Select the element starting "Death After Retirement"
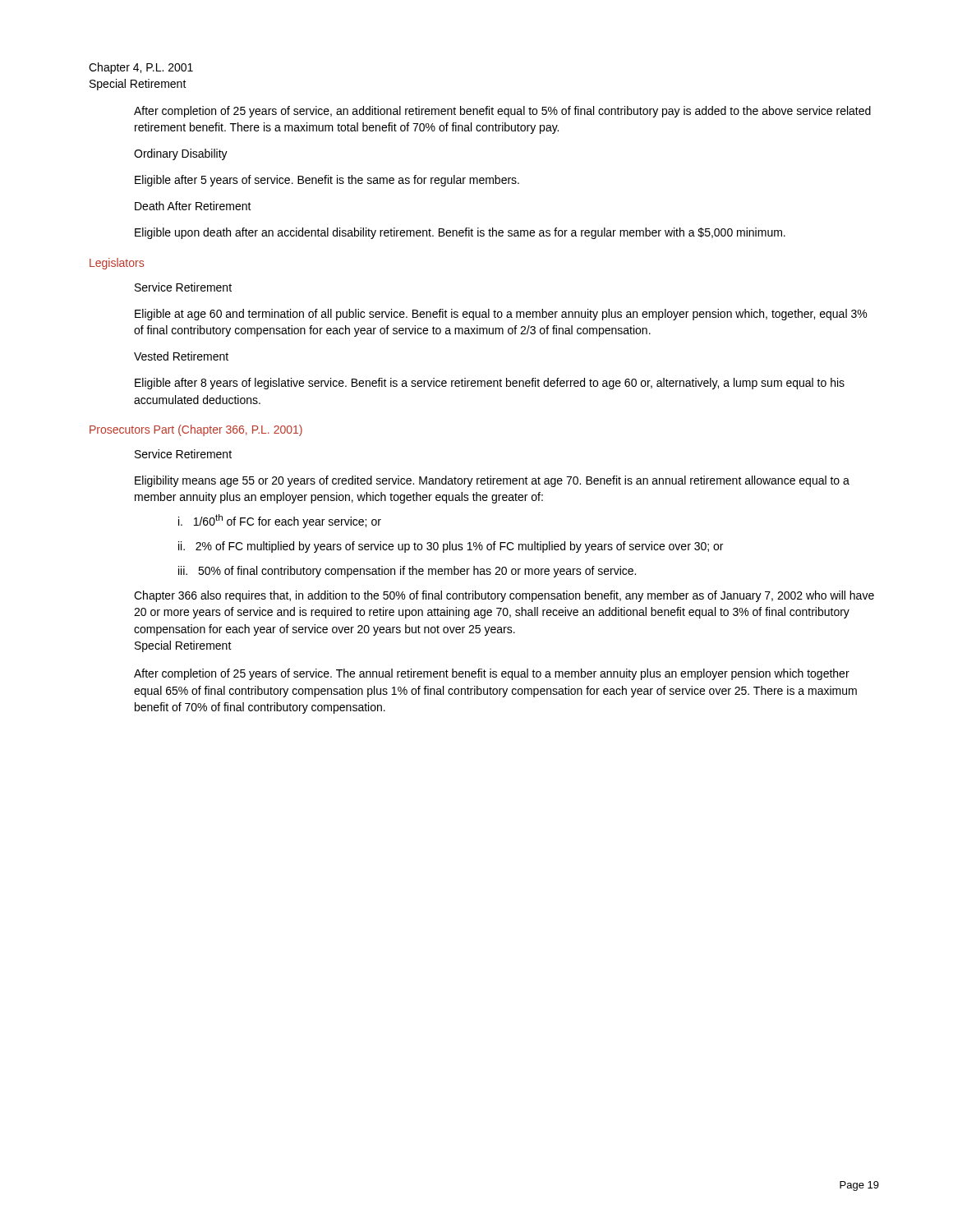Image resolution: width=953 pixels, height=1232 pixels. pyautogui.click(x=192, y=207)
